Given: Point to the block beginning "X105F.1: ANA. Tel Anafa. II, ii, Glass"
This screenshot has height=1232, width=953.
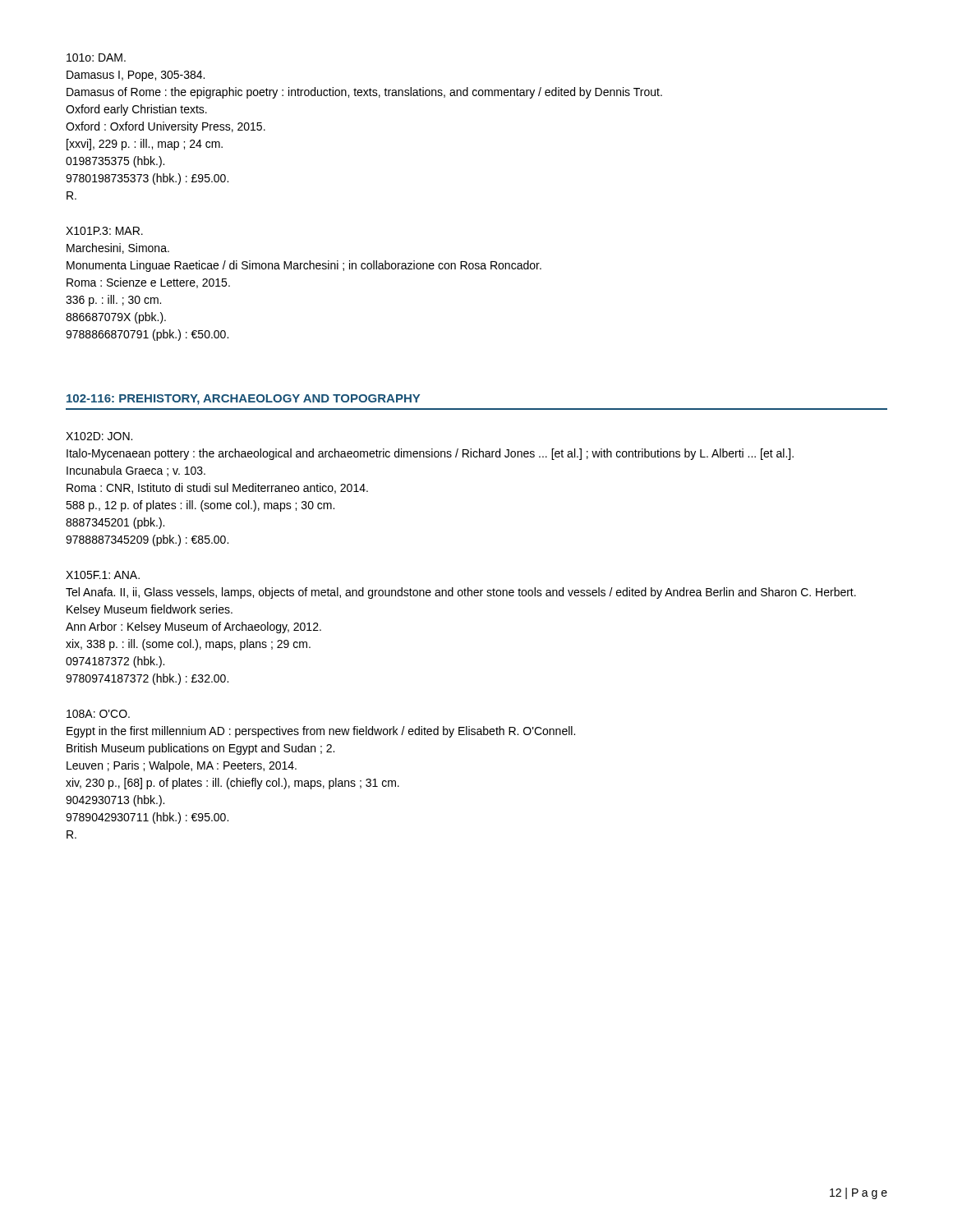Looking at the screenshot, I should (x=103, y=575).
